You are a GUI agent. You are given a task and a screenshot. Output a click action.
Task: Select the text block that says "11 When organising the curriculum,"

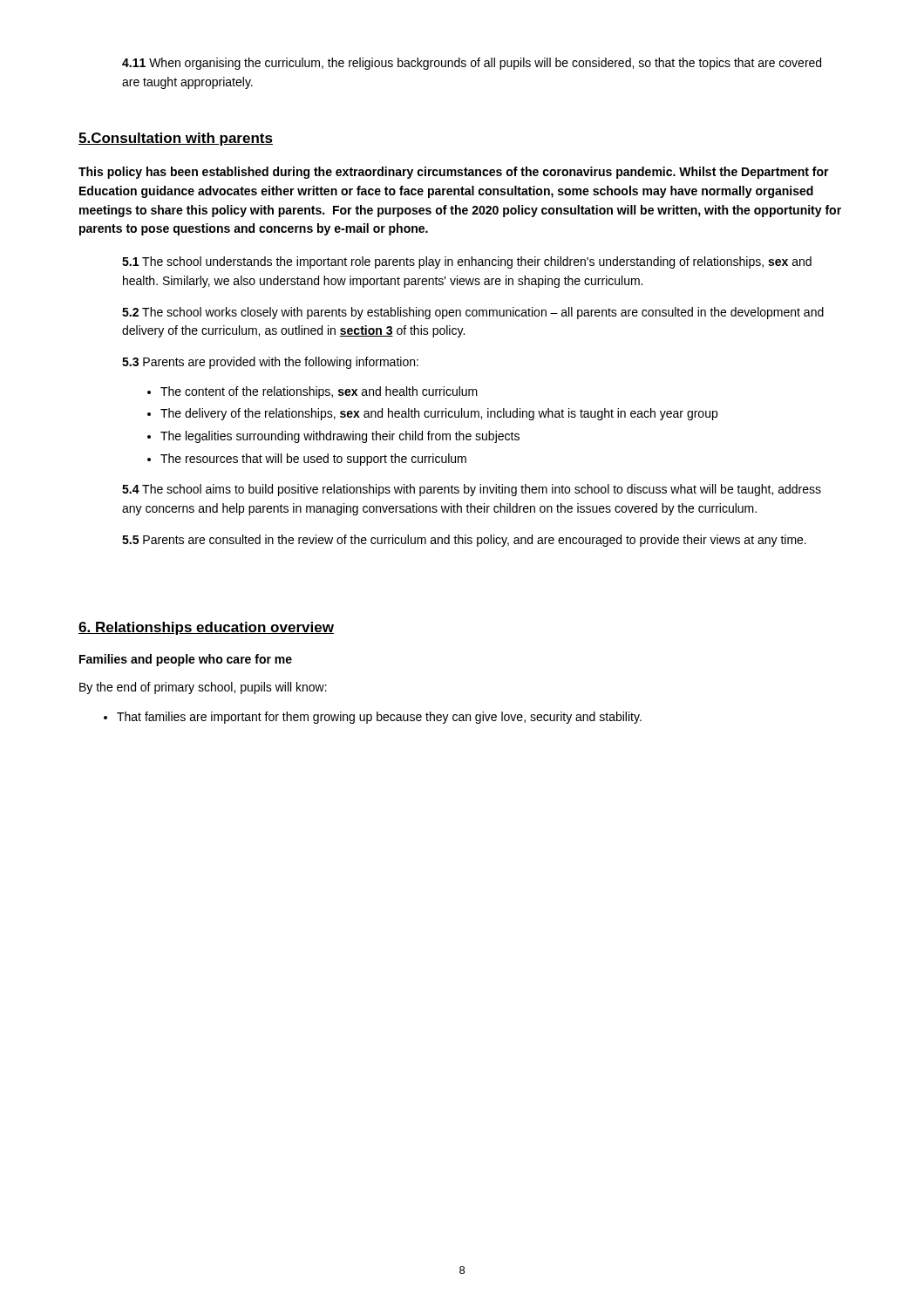coord(475,73)
